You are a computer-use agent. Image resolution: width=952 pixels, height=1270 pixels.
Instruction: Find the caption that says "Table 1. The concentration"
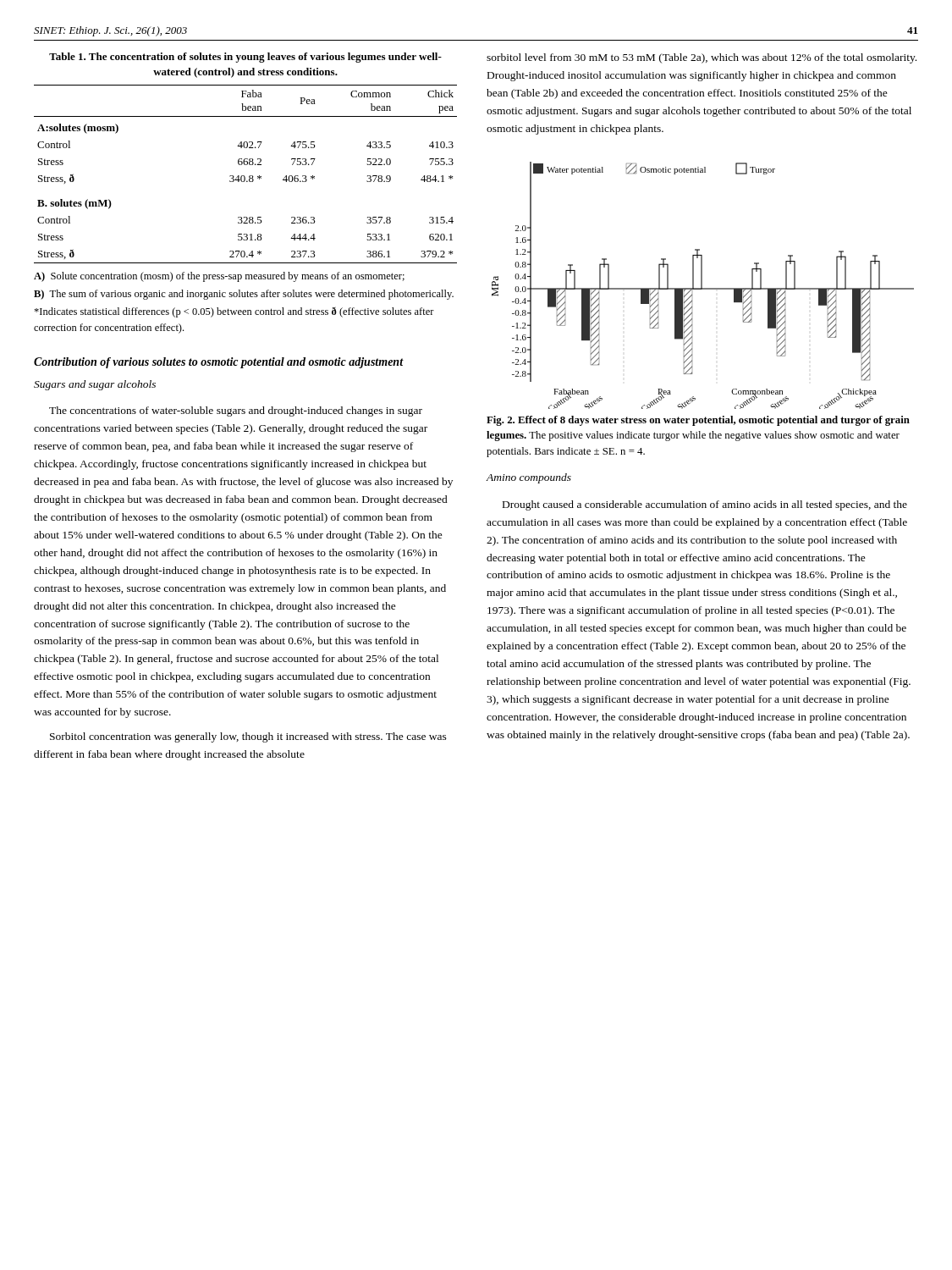tap(245, 64)
